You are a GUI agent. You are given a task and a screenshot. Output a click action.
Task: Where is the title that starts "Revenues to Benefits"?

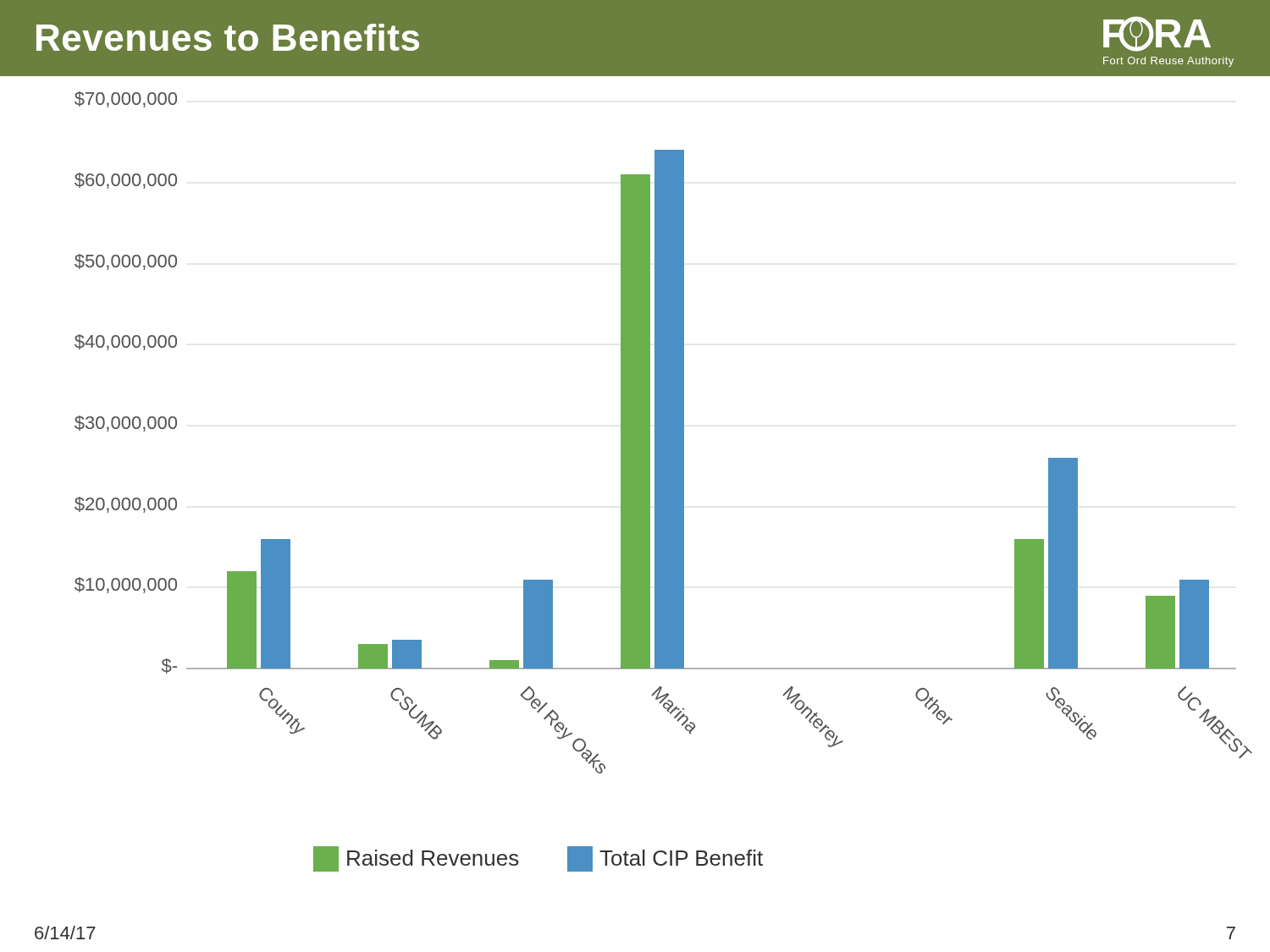230,33
